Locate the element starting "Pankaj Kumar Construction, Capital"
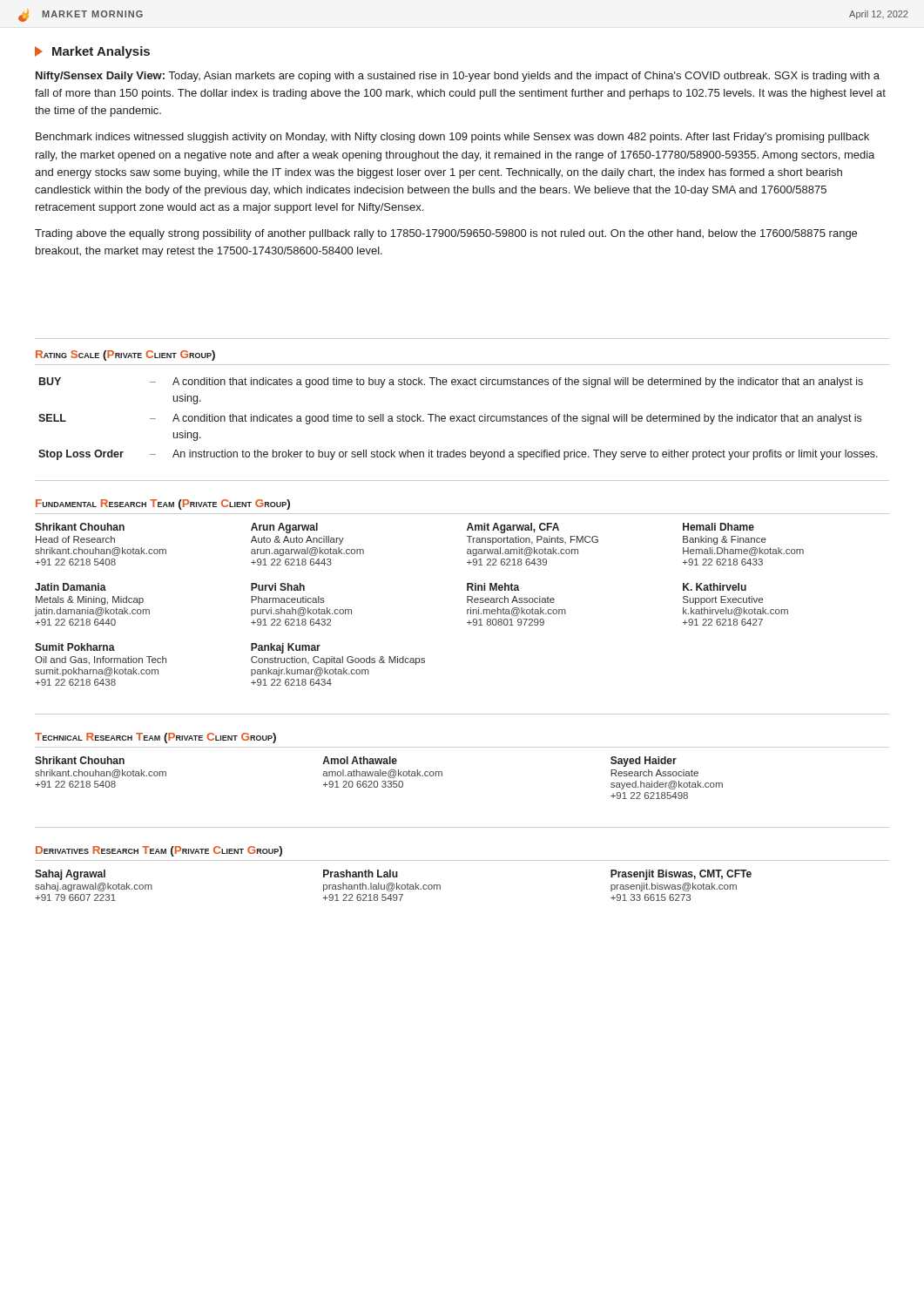The image size is (924, 1307). [354, 665]
